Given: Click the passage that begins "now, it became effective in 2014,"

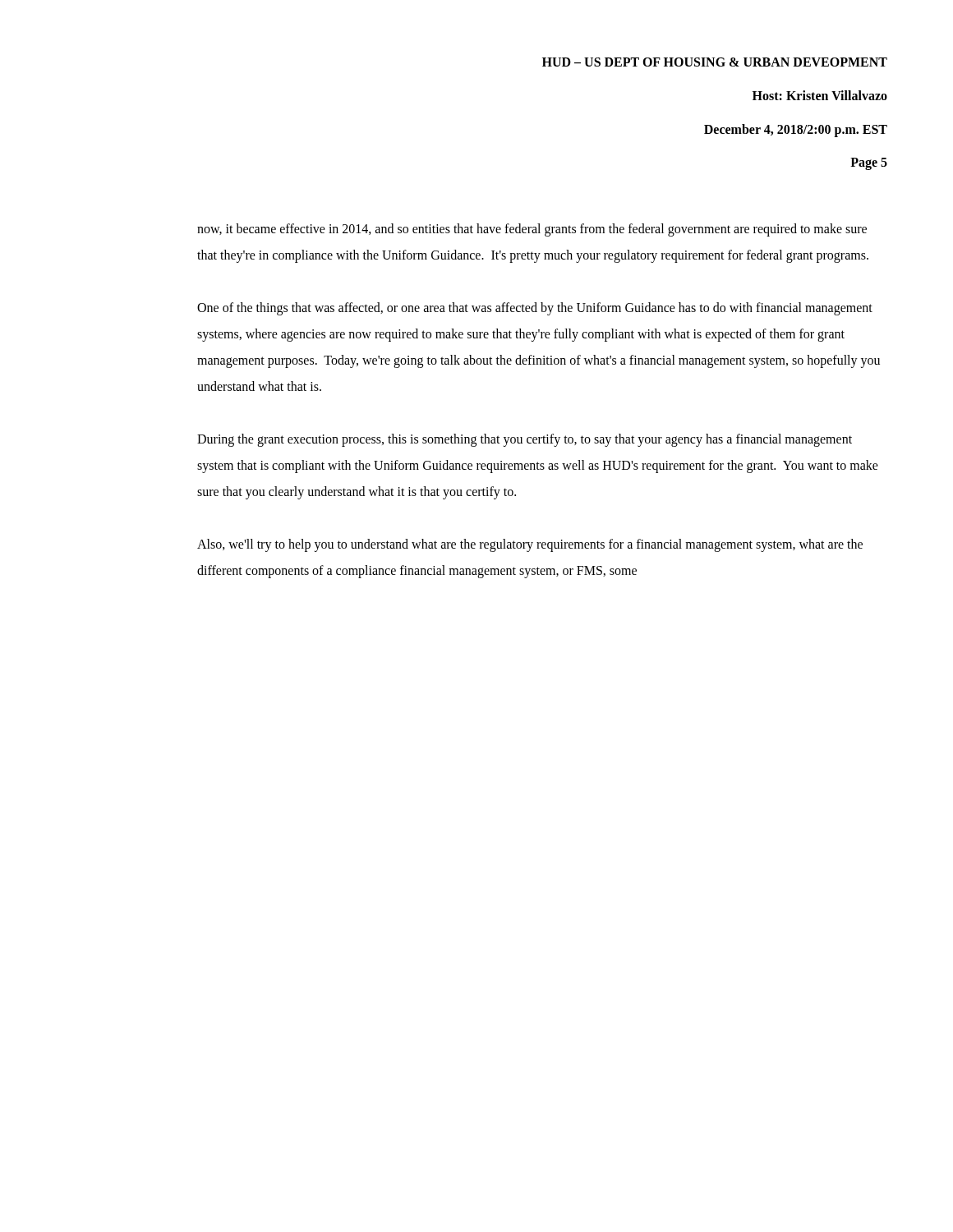Looking at the screenshot, I should (533, 242).
